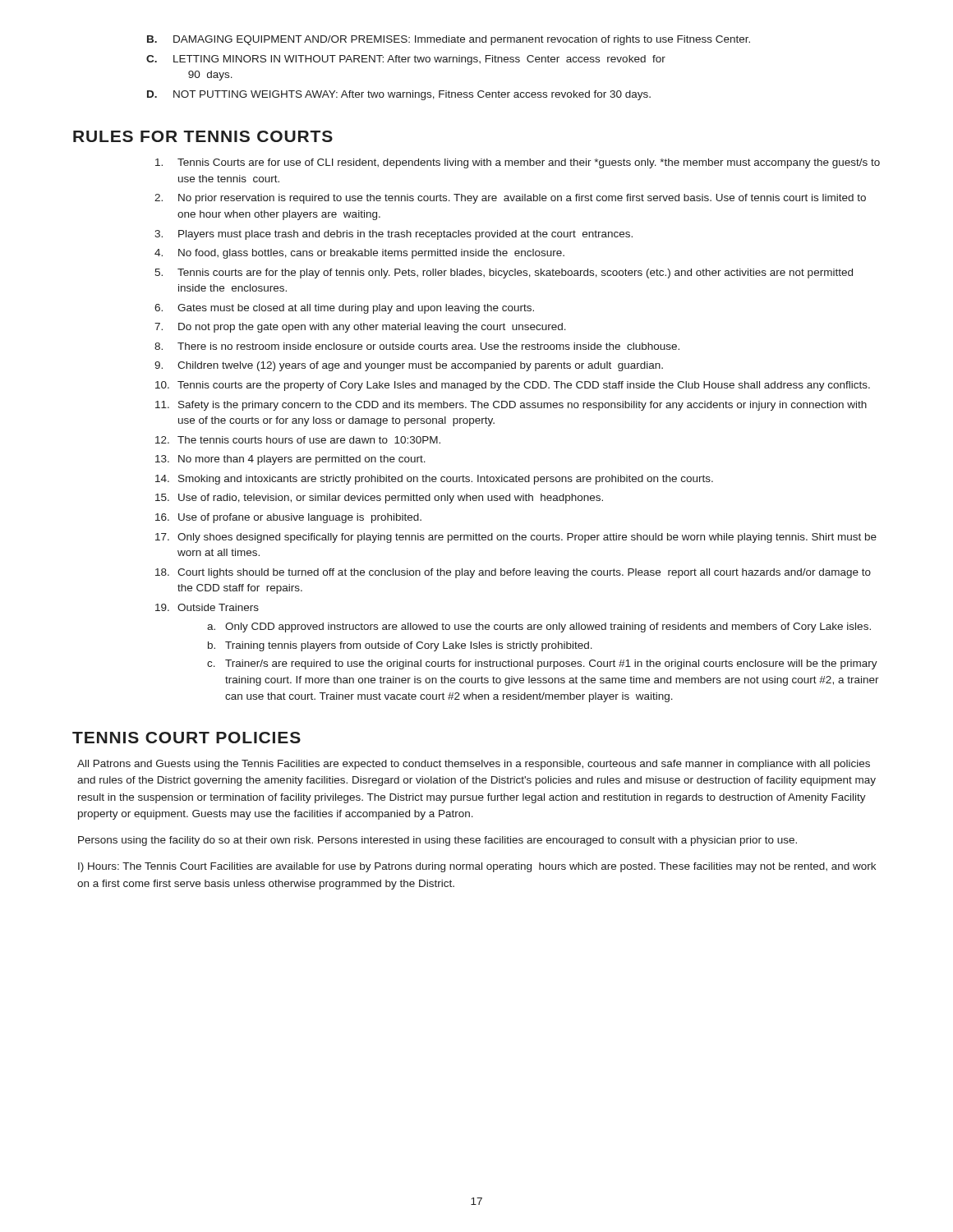This screenshot has width=953, height=1232.
Task: Click the passage that begins "b. Training tennis"
Action: point(400,645)
